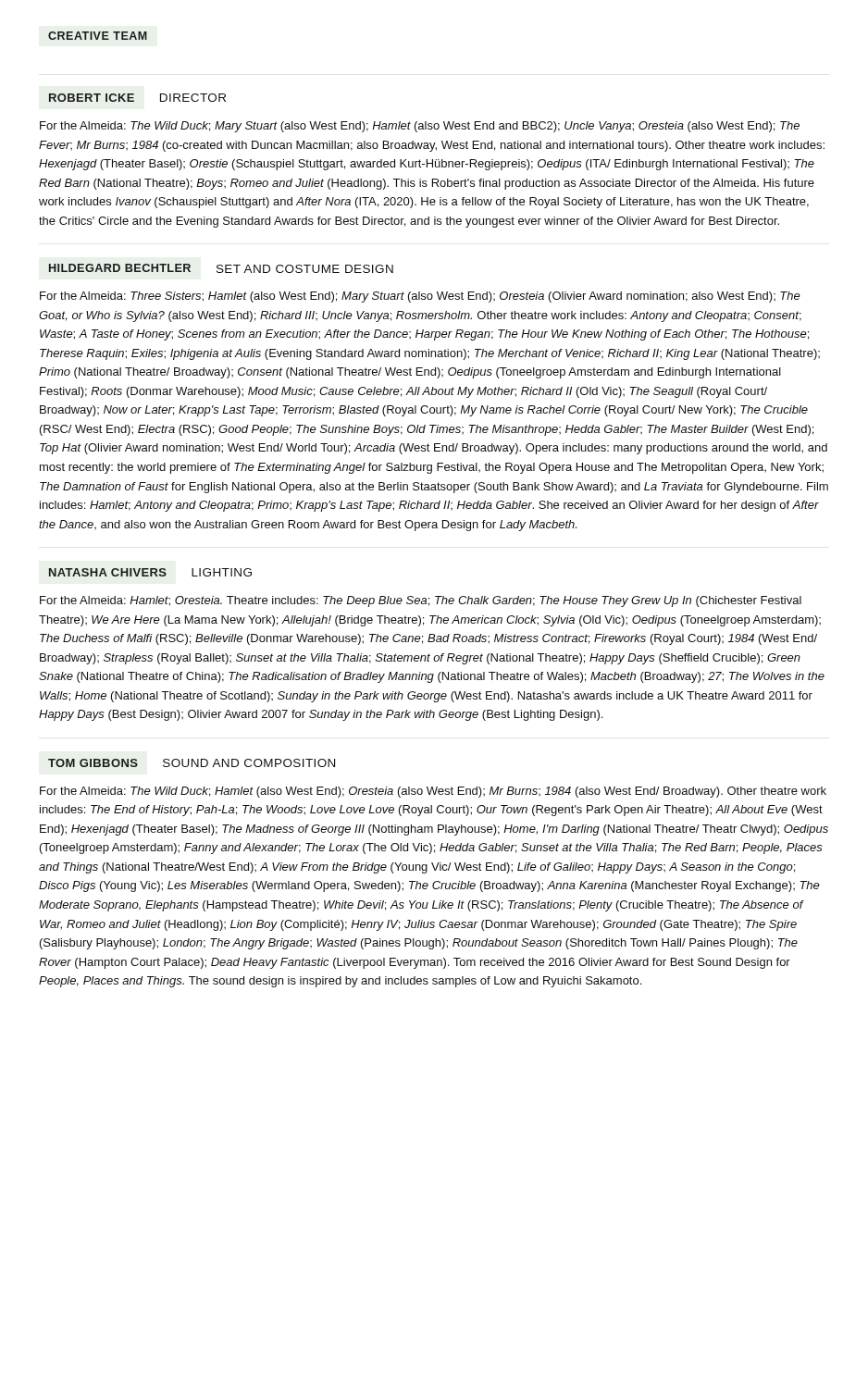Navigate to the text starting "HILDEGARD BECHTLER SET AND COSTUME"
Viewport: 868px width, 1388px height.
[221, 268]
